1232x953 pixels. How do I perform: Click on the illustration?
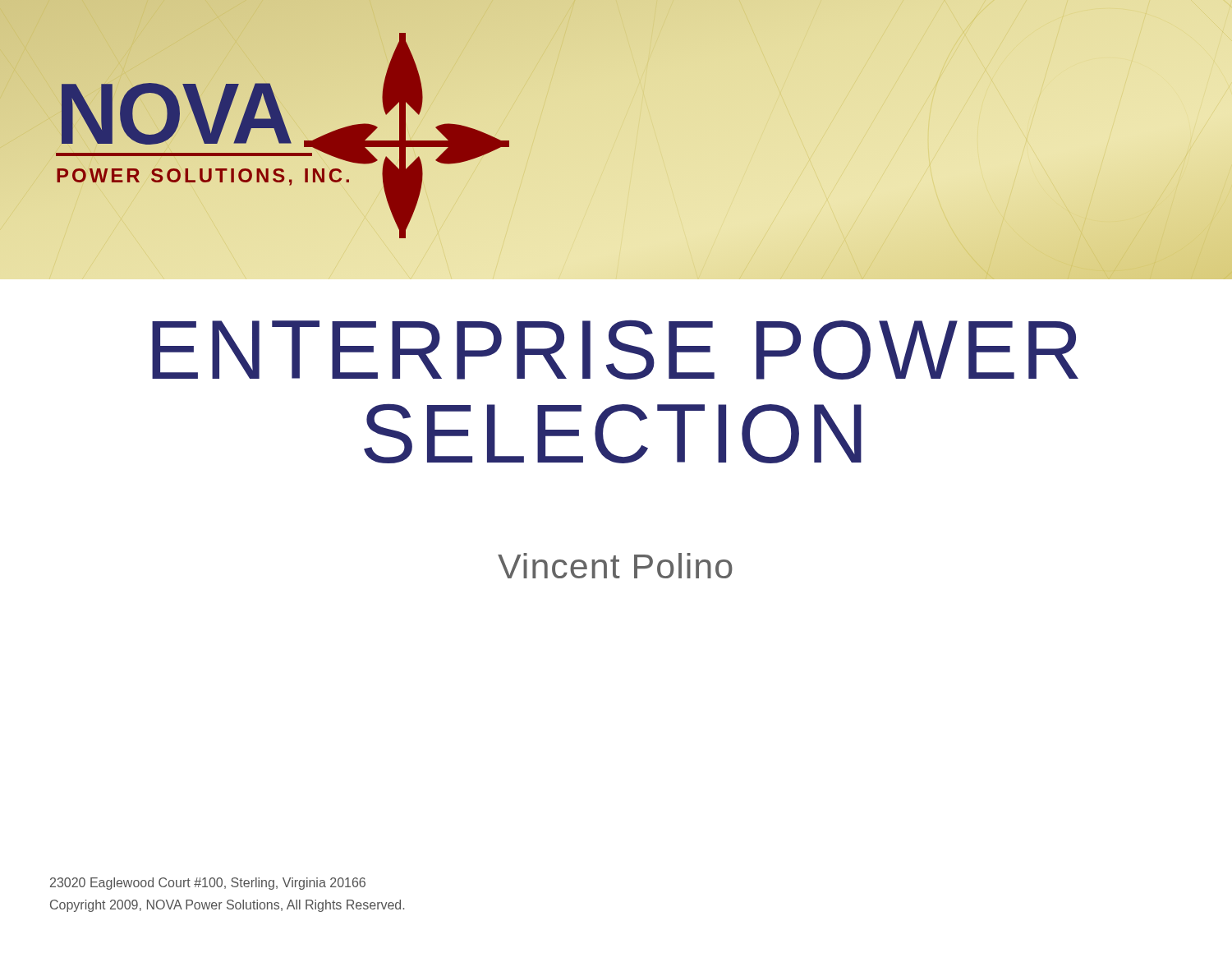pyautogui.click(x=616, y=140)
